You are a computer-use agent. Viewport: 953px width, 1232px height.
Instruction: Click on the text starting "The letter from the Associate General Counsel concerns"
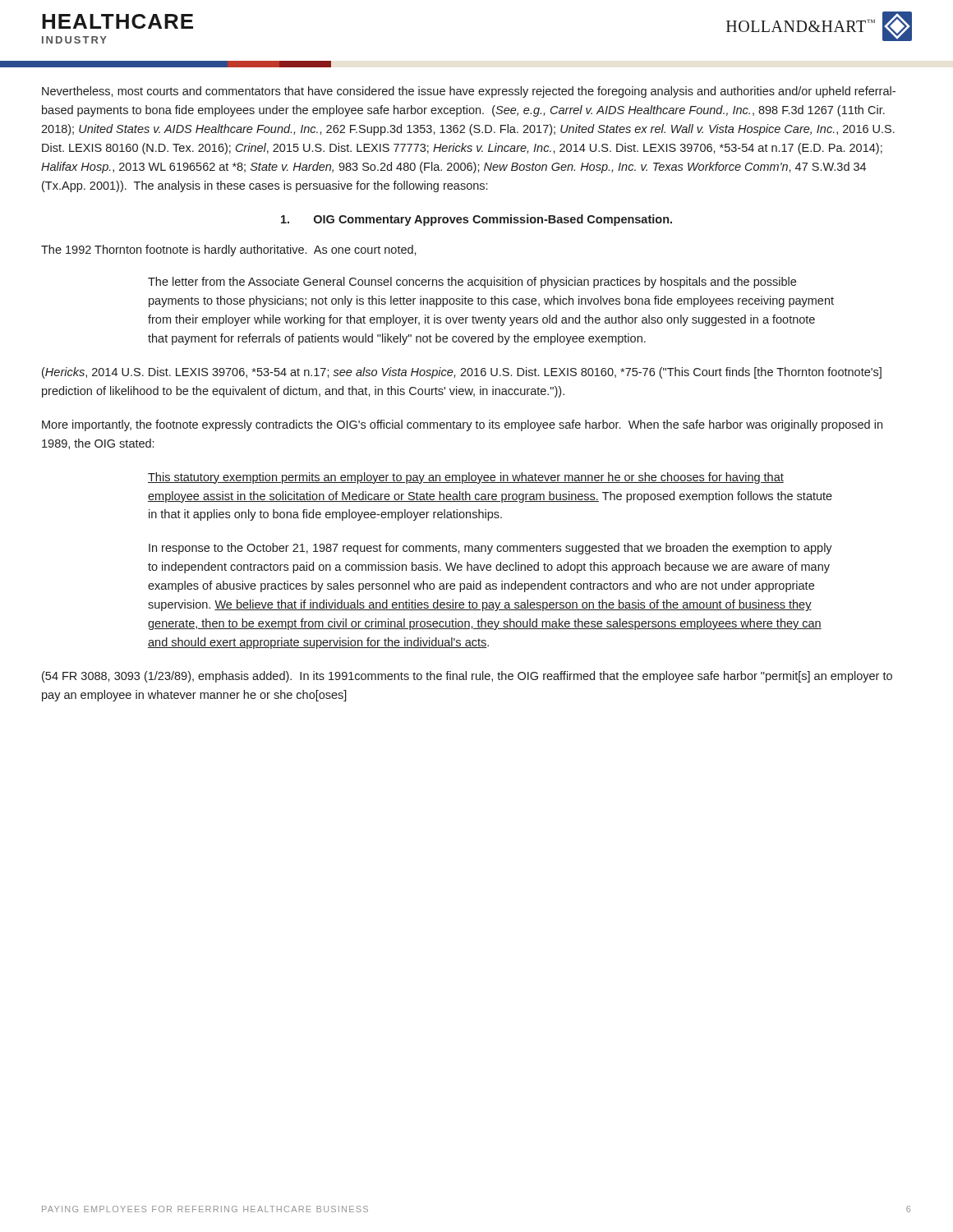coord(491,310)
